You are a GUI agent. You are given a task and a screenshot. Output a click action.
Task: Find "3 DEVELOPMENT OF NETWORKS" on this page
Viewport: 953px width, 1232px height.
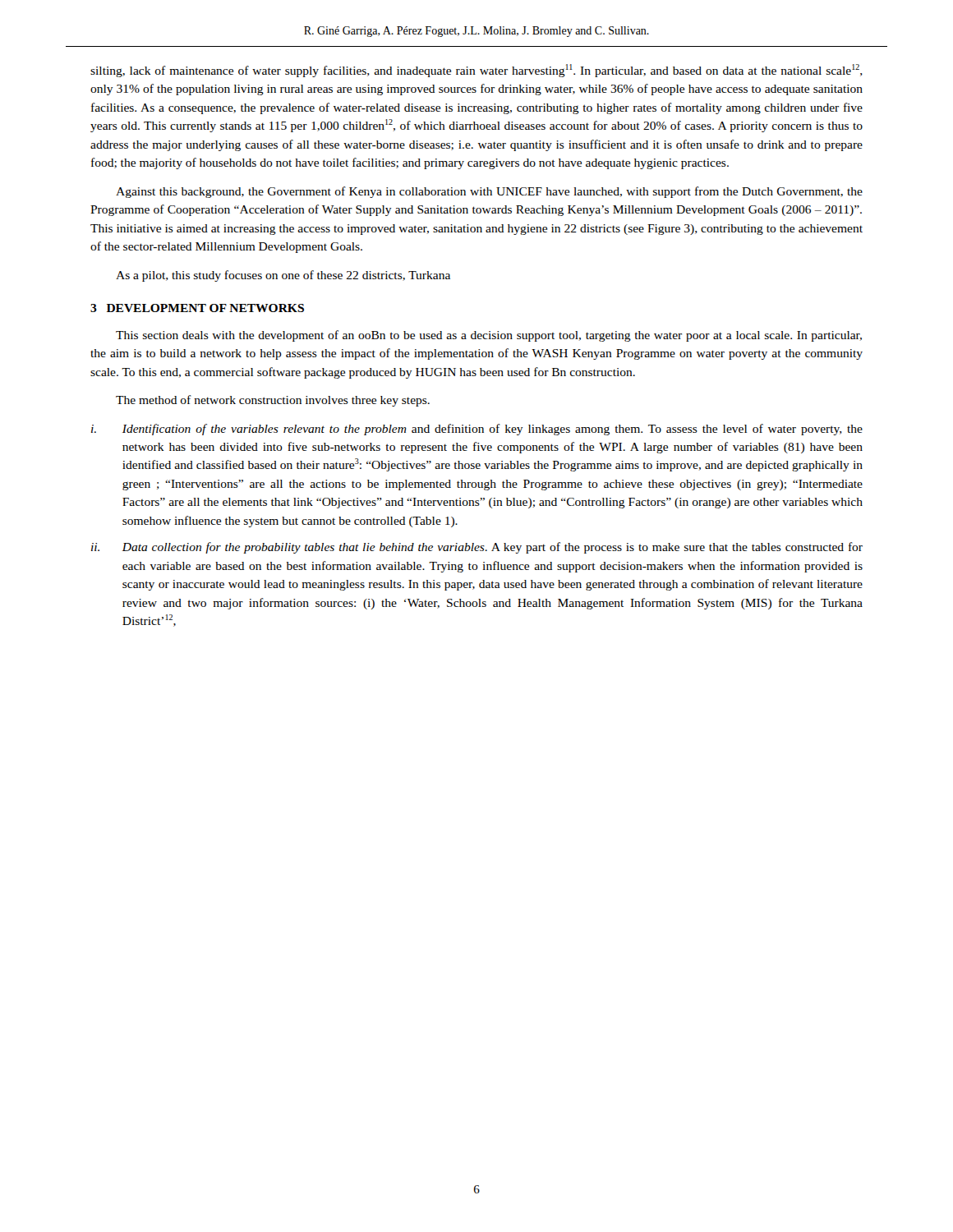(197, 308)
